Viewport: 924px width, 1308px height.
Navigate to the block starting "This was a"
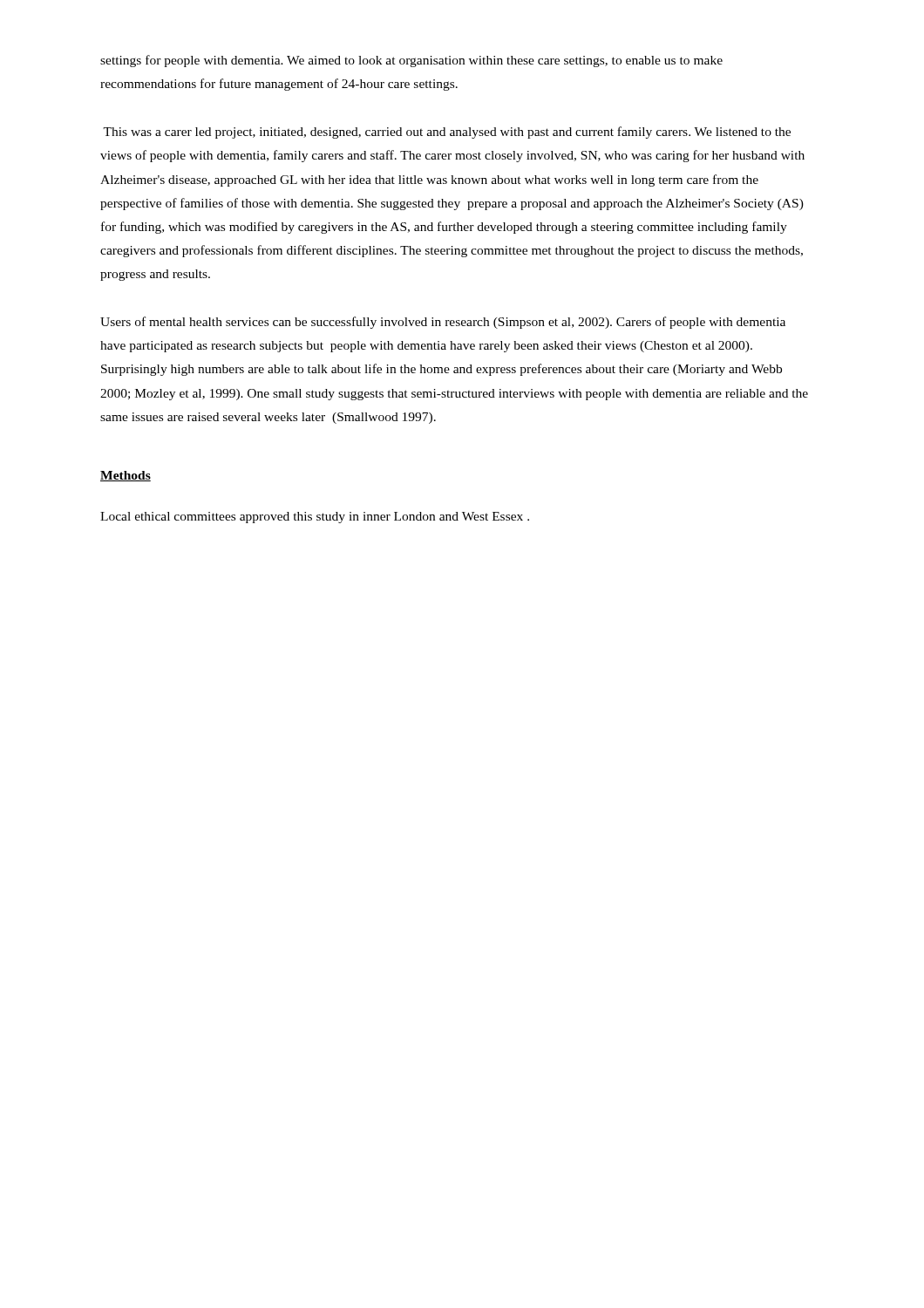[453, 202]
